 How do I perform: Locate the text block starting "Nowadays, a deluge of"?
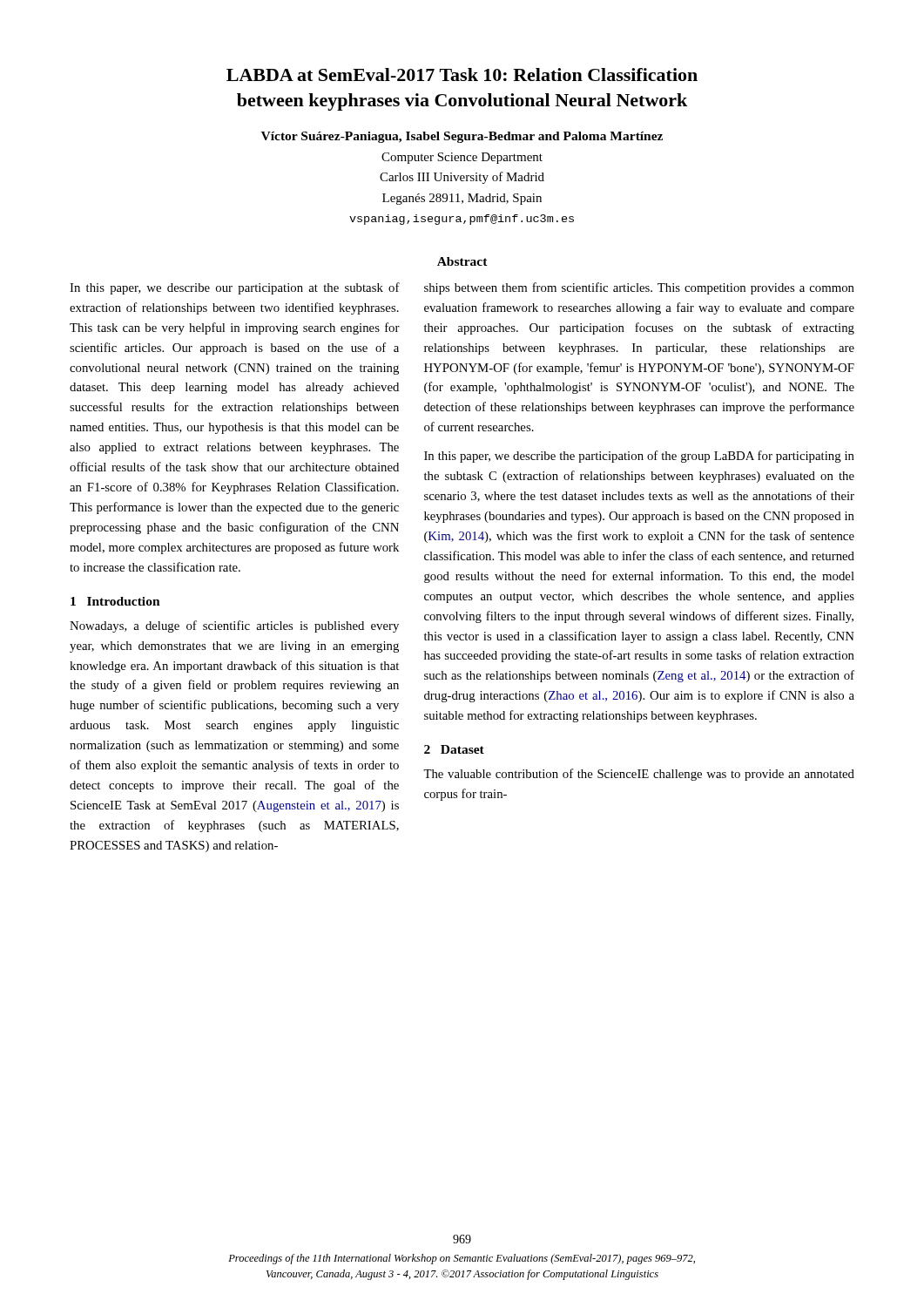234,735
